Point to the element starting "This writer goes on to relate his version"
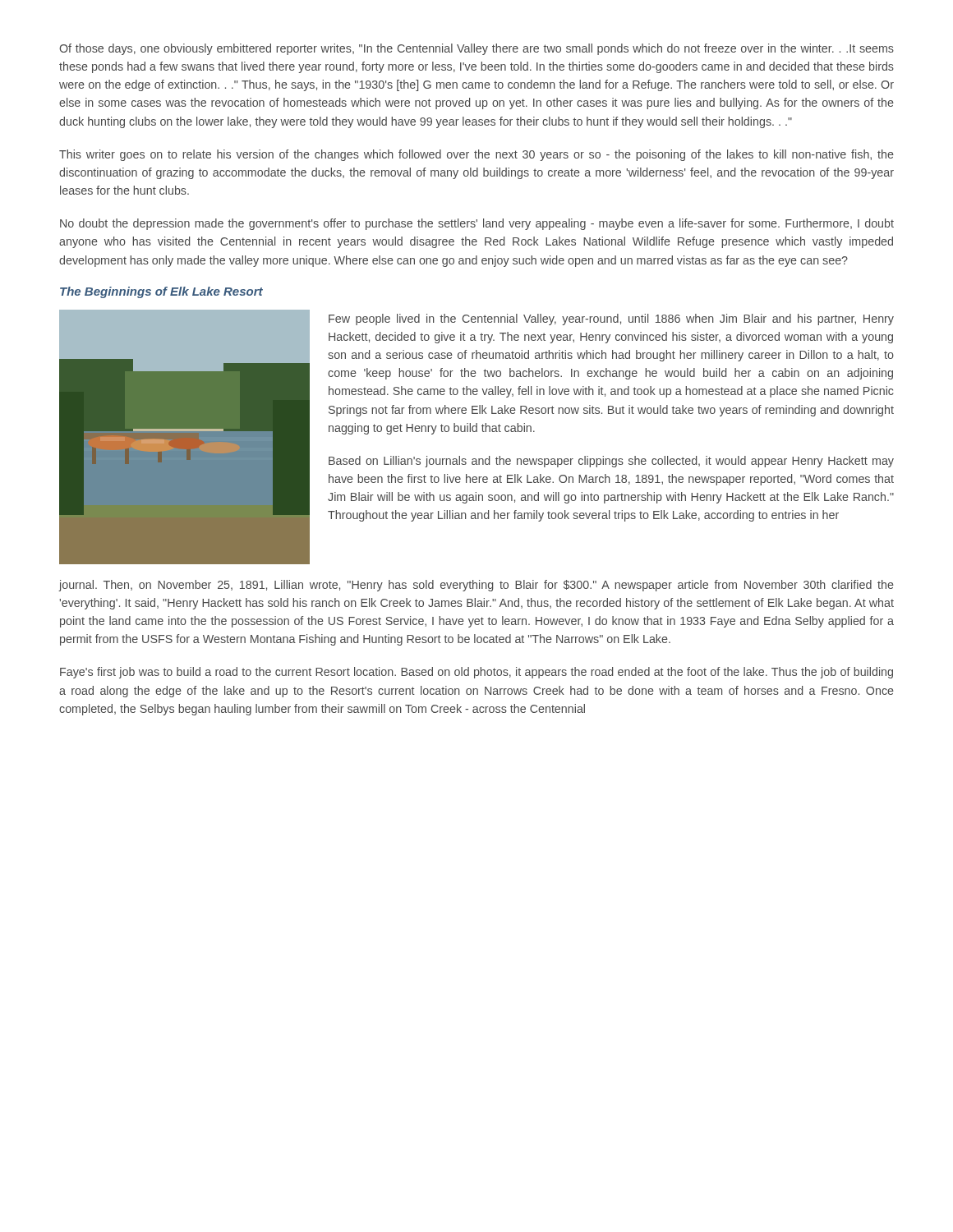This screenshot has width=953, height=1232. pos(476,172)
